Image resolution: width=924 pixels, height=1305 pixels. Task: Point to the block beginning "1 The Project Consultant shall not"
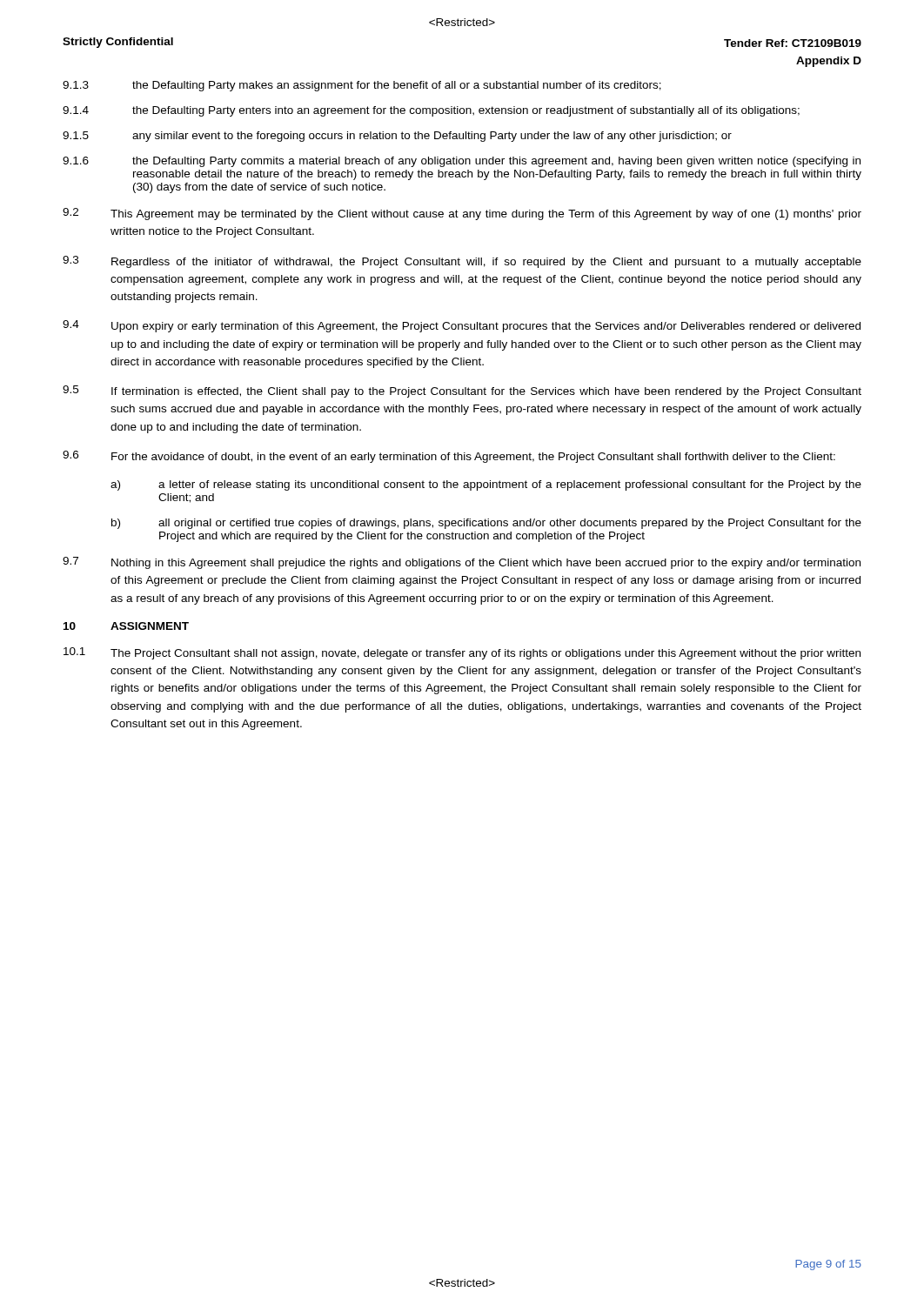[x=462, y=688]
